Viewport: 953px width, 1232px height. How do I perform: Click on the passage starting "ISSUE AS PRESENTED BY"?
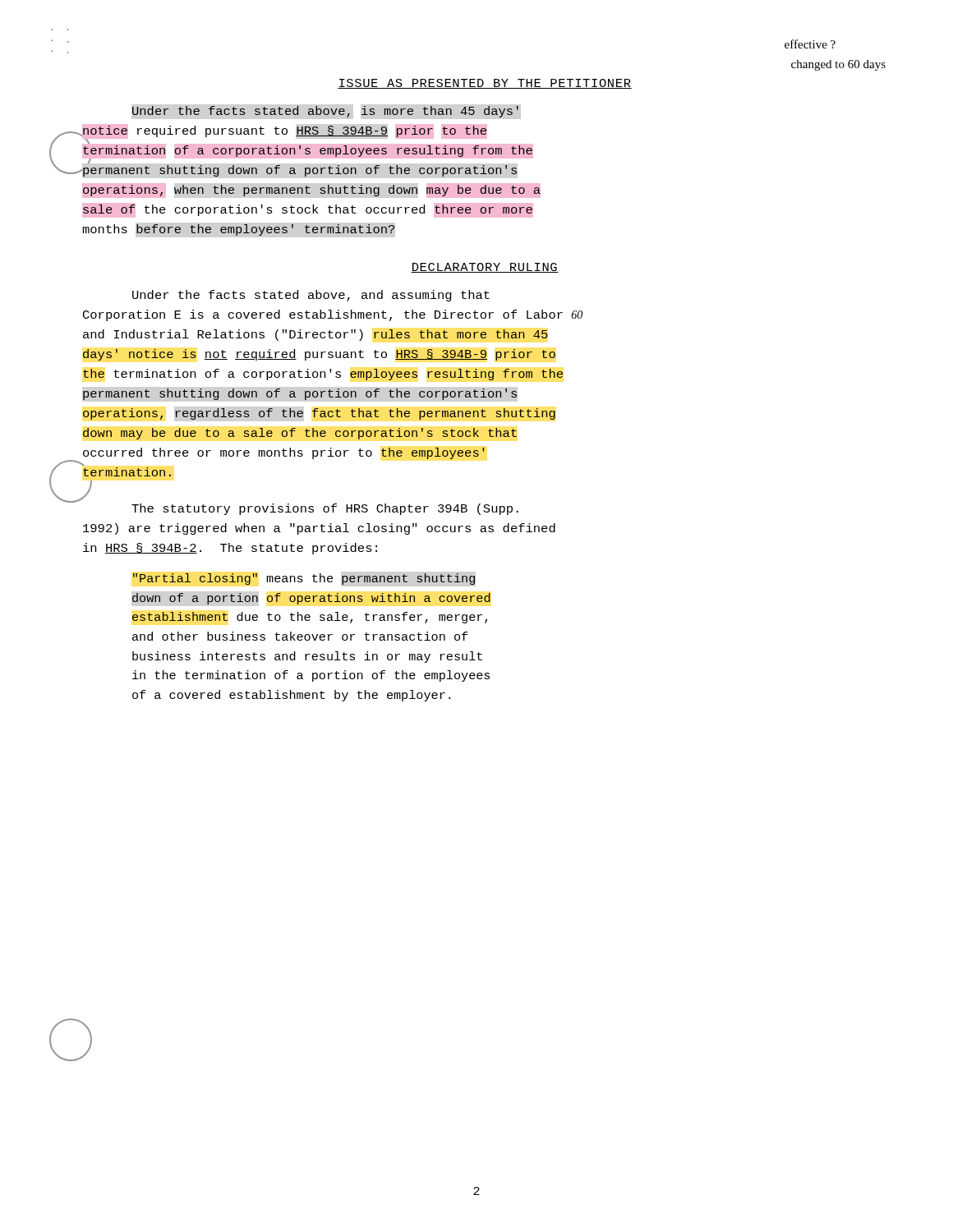point(485,84)
